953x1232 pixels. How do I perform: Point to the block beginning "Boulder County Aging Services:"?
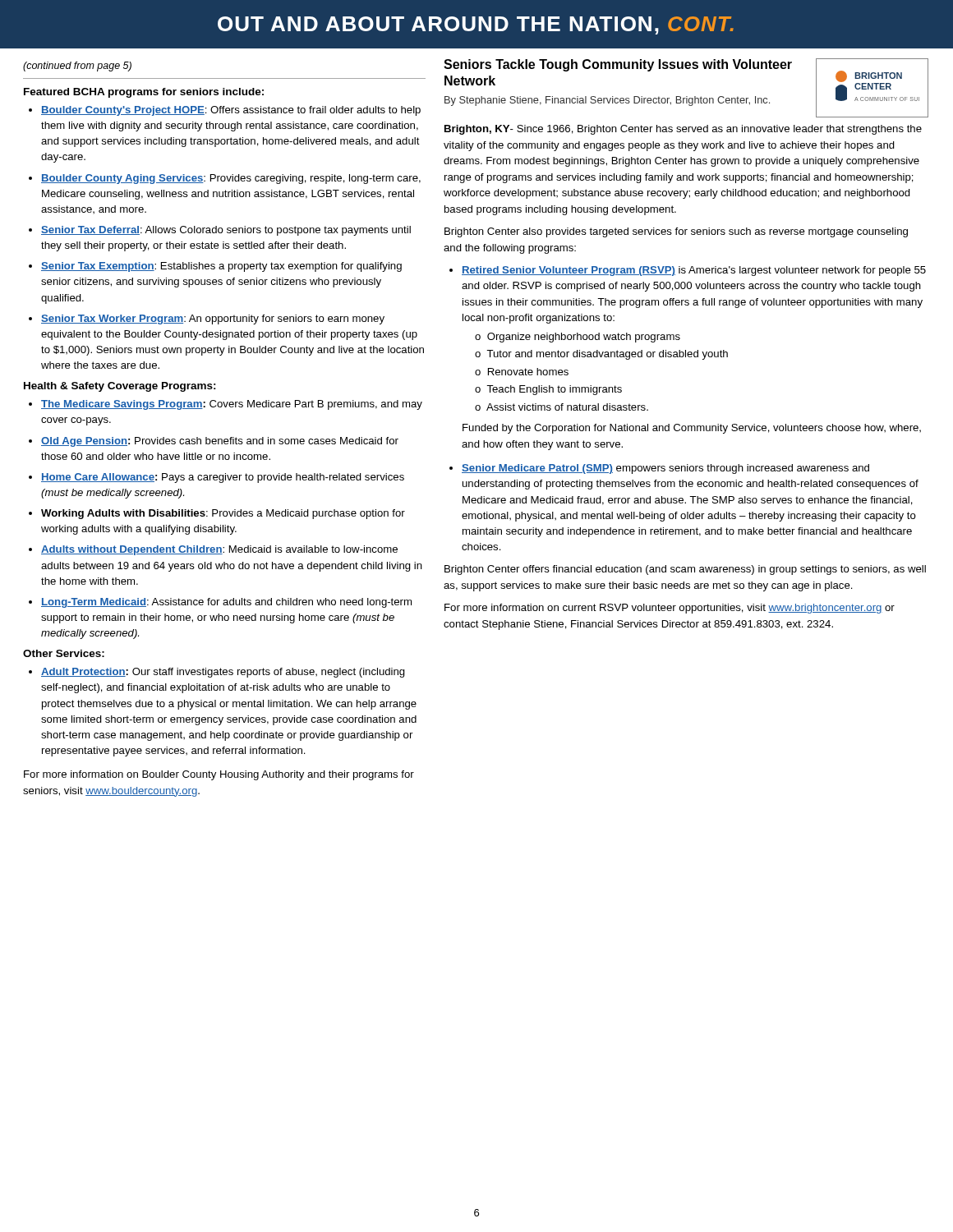[x=231, y=193]
